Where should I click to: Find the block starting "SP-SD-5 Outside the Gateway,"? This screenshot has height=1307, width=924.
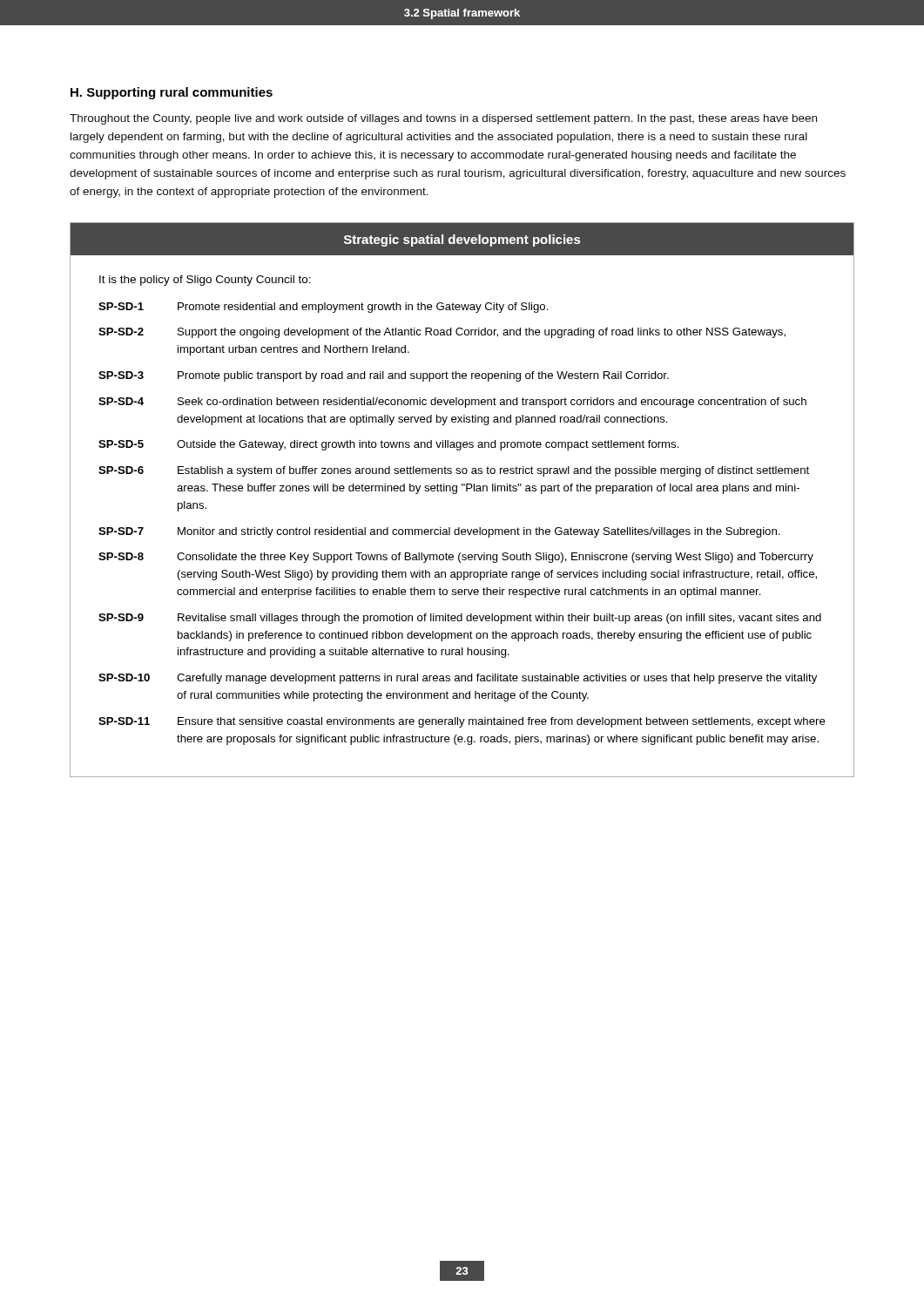(x=462, y=445)
